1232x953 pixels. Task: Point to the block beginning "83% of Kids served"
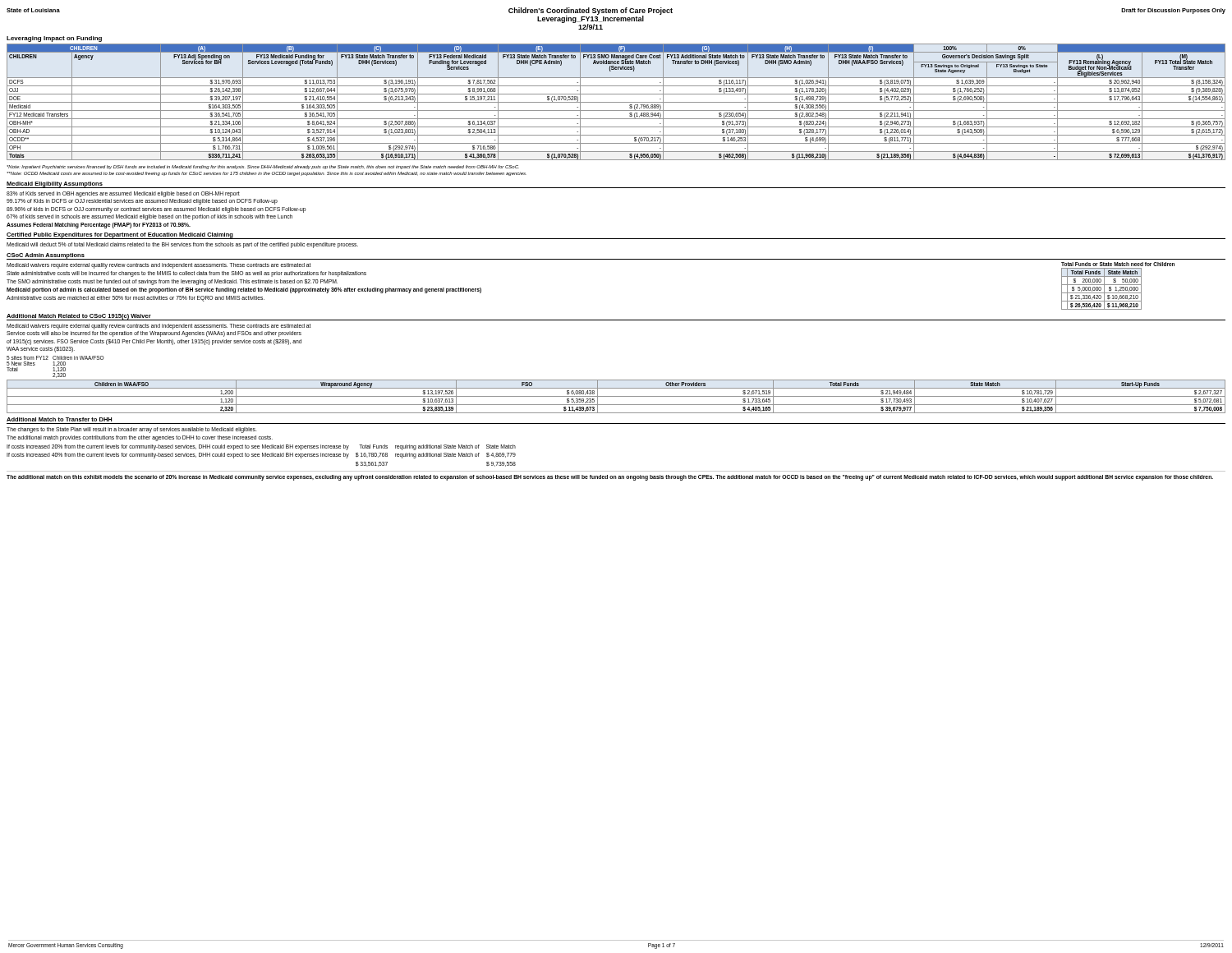(x=156, y=209)
